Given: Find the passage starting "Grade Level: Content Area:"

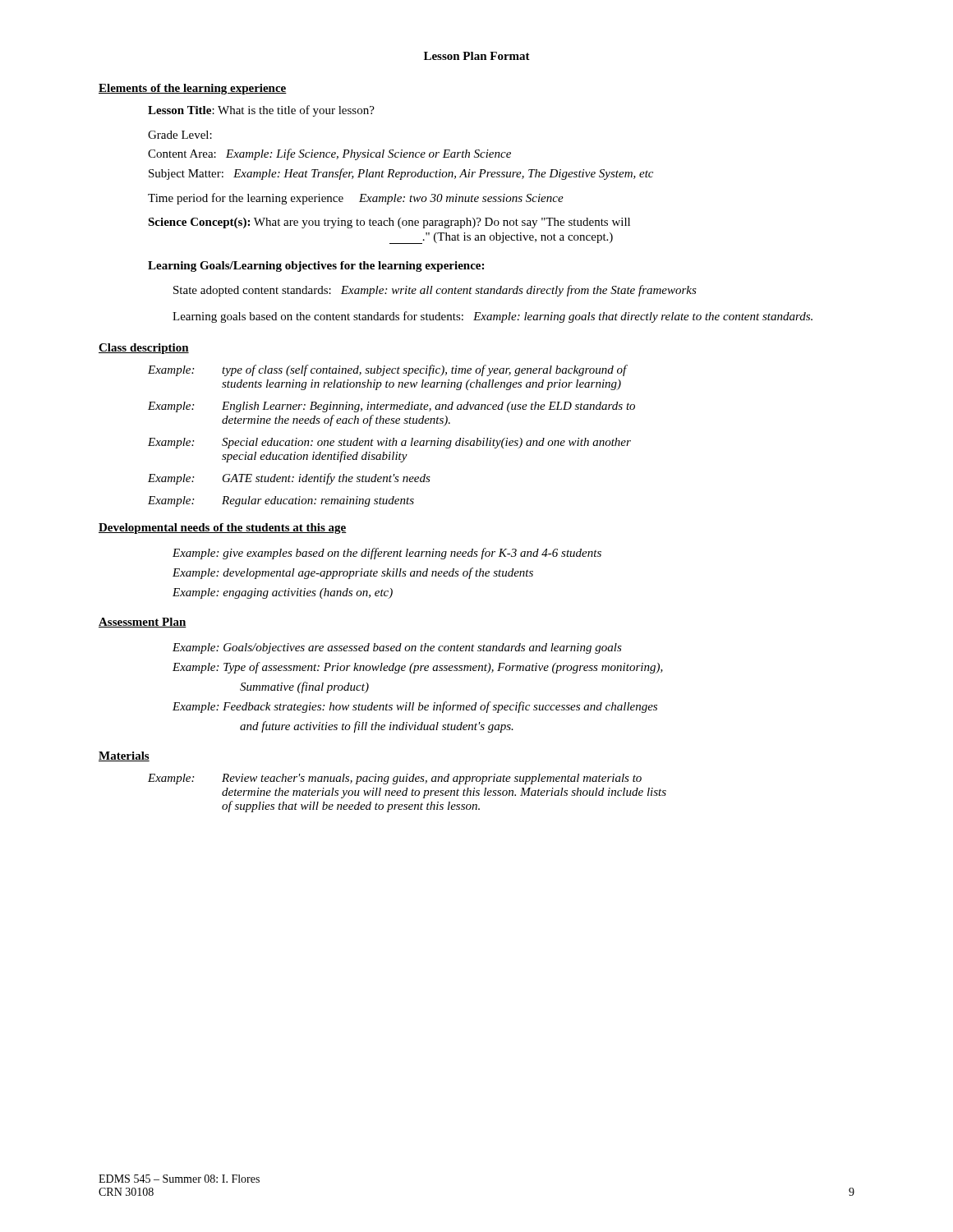Looking at the screenshot, I should pyautogui.click(x=401, y=154).
